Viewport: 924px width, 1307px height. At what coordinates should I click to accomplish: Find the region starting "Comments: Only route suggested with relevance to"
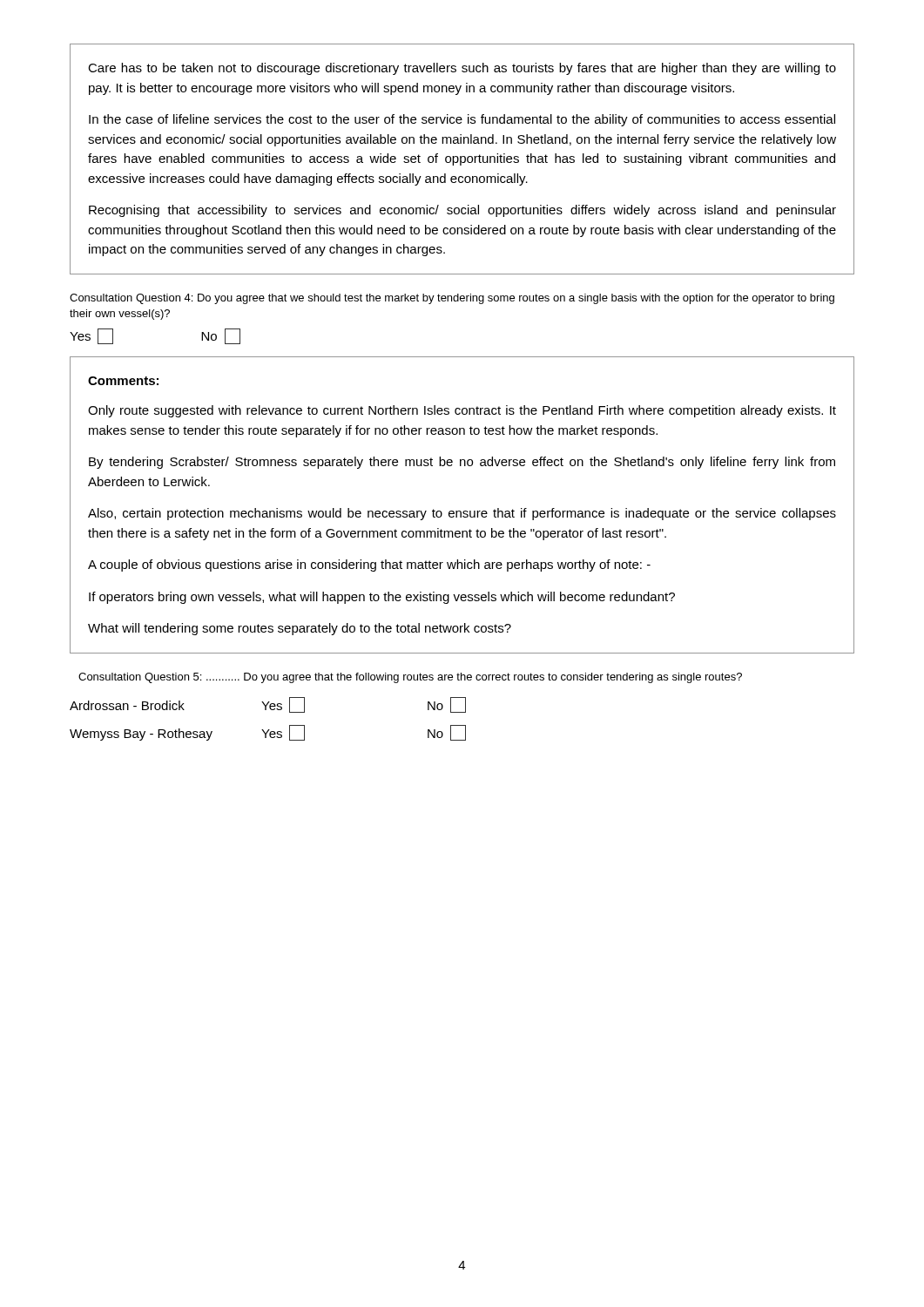tap(462, 505)
